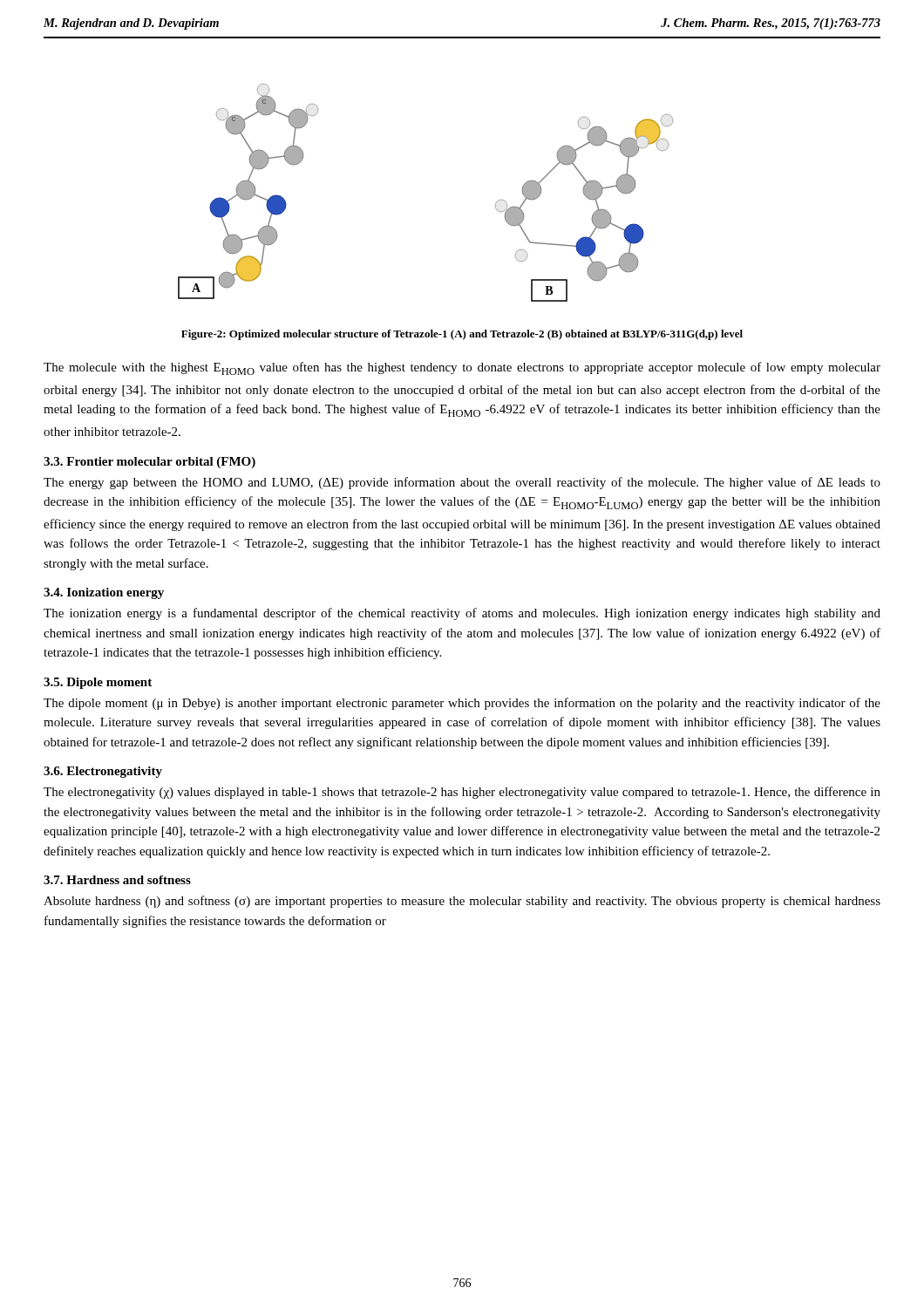
Task: Find the text block that reads "The energy gap between the HOMO"
Action: pyautogui.click(x=462, y=522)
